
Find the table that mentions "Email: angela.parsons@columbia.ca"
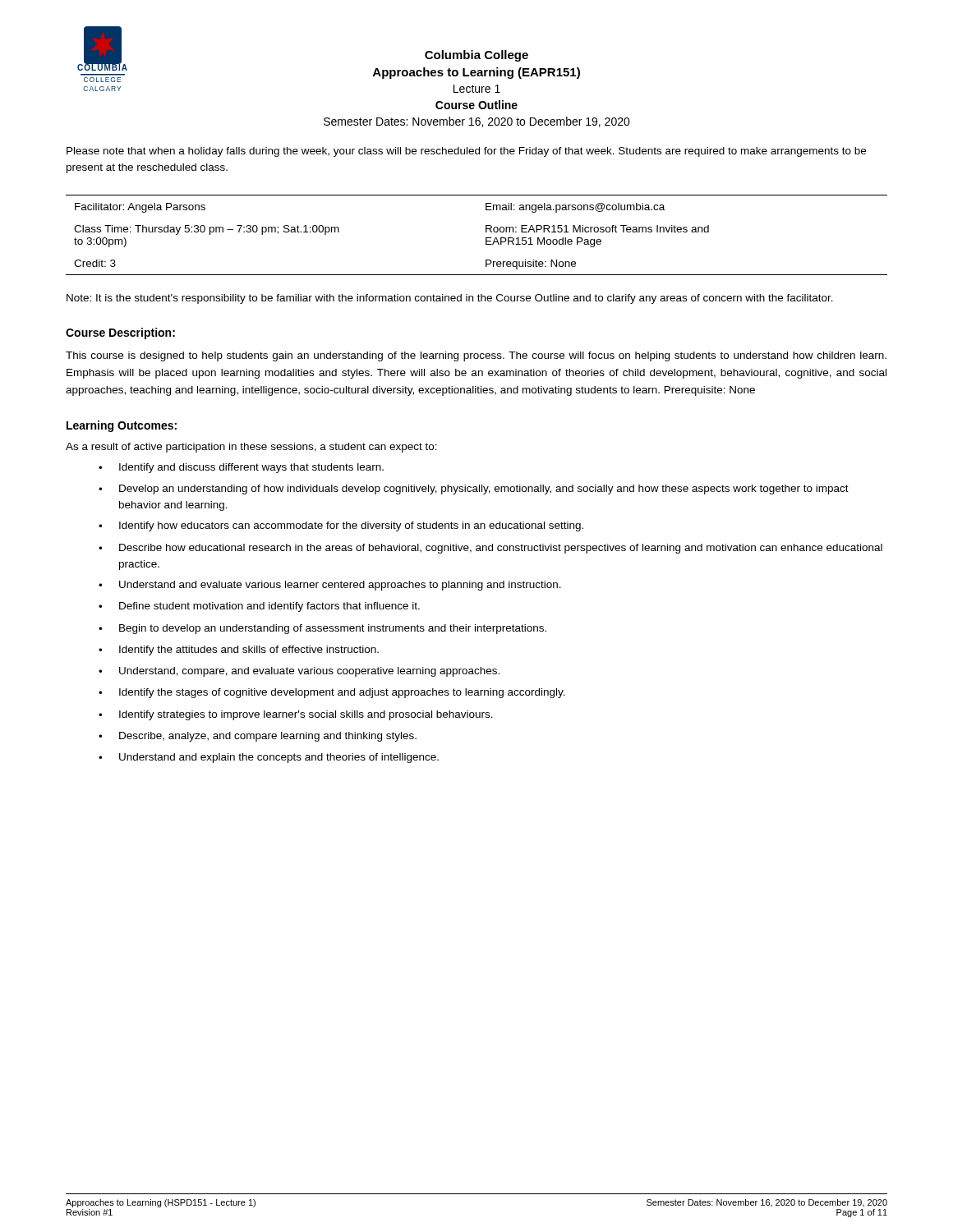point(476,235)
